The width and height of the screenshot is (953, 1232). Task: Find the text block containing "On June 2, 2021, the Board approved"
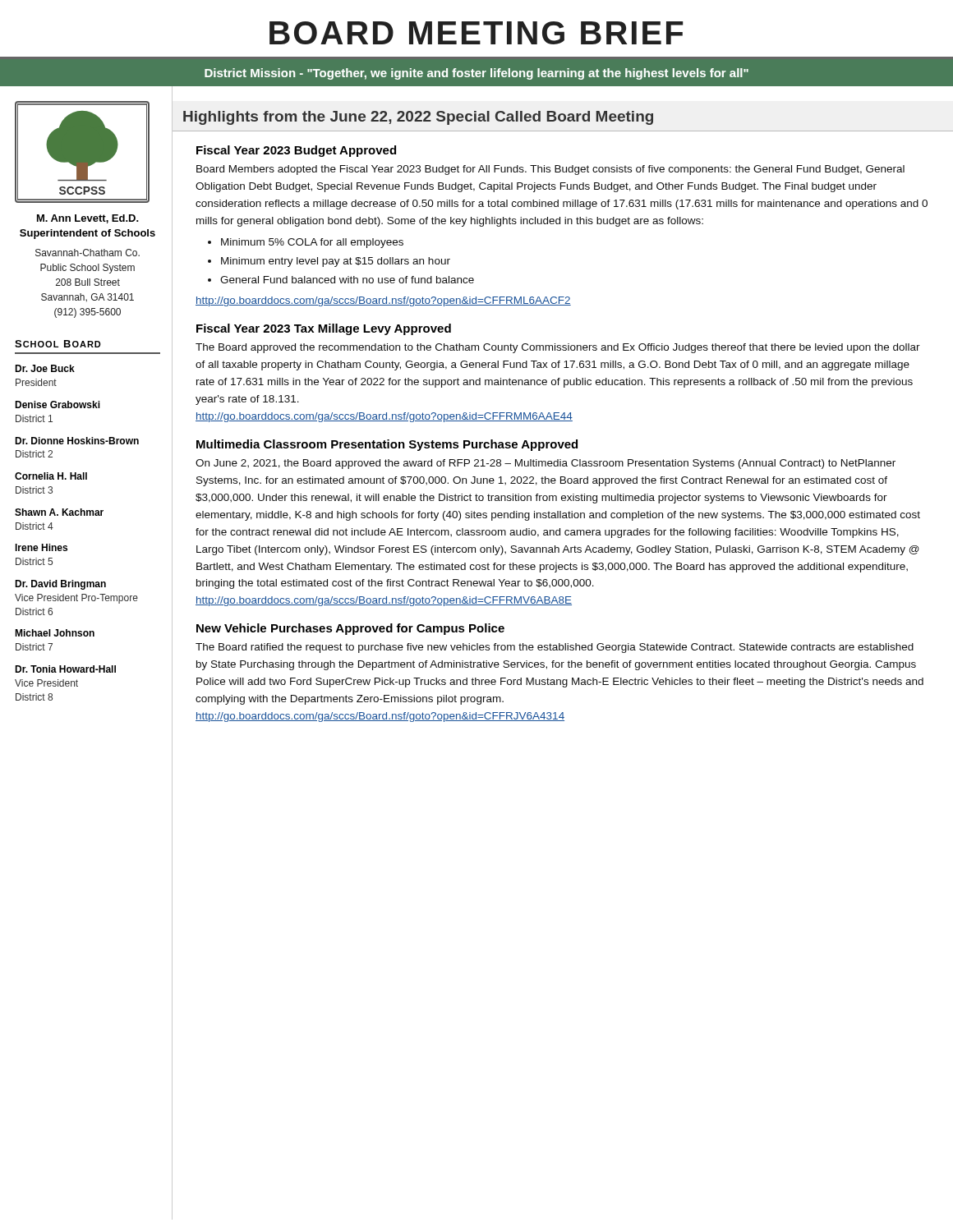[558, 532]
